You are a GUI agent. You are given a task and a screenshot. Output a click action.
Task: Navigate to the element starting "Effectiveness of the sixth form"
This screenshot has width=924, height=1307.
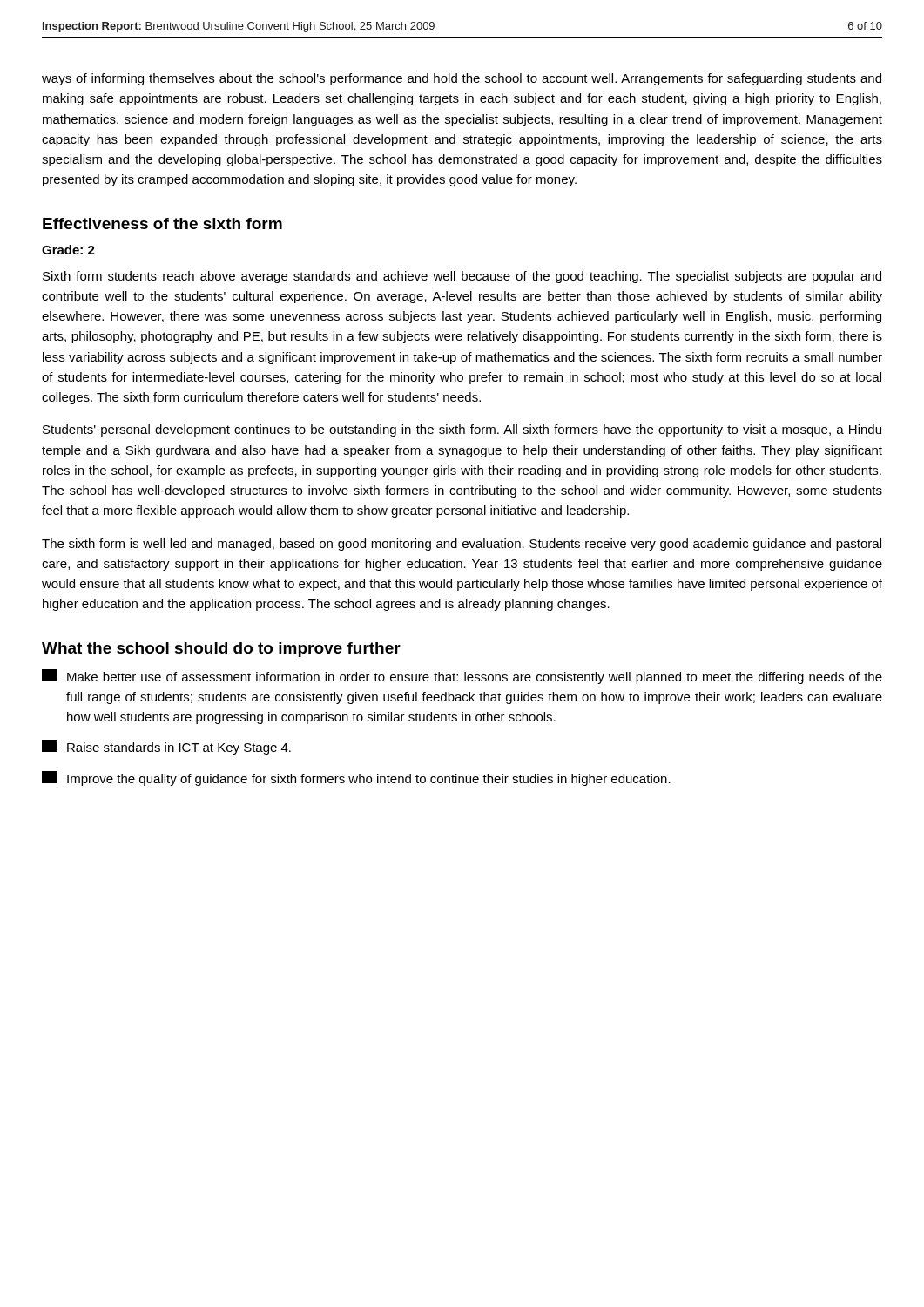coord(162,223)
